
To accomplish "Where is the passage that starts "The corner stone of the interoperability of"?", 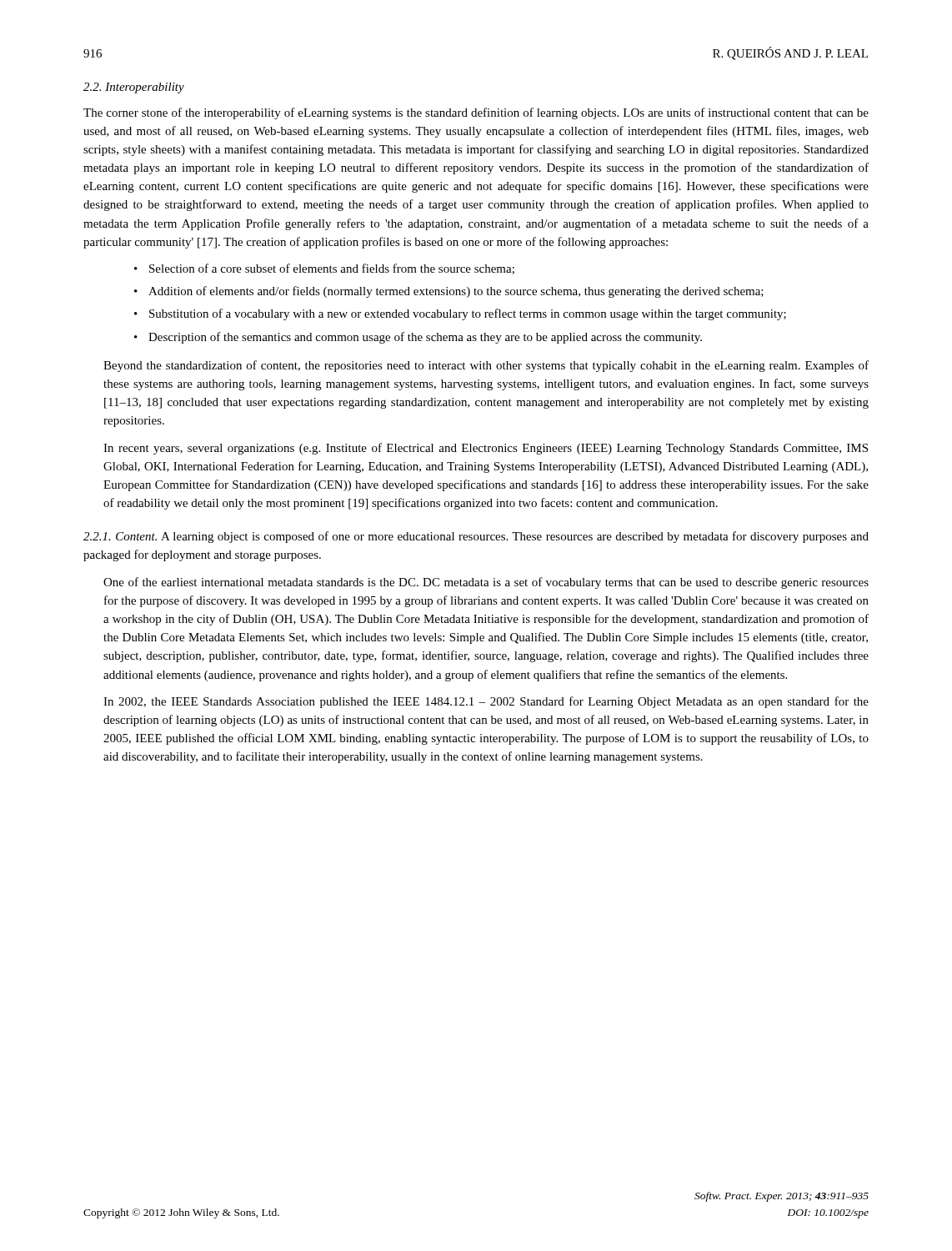I will coord(476,177).
